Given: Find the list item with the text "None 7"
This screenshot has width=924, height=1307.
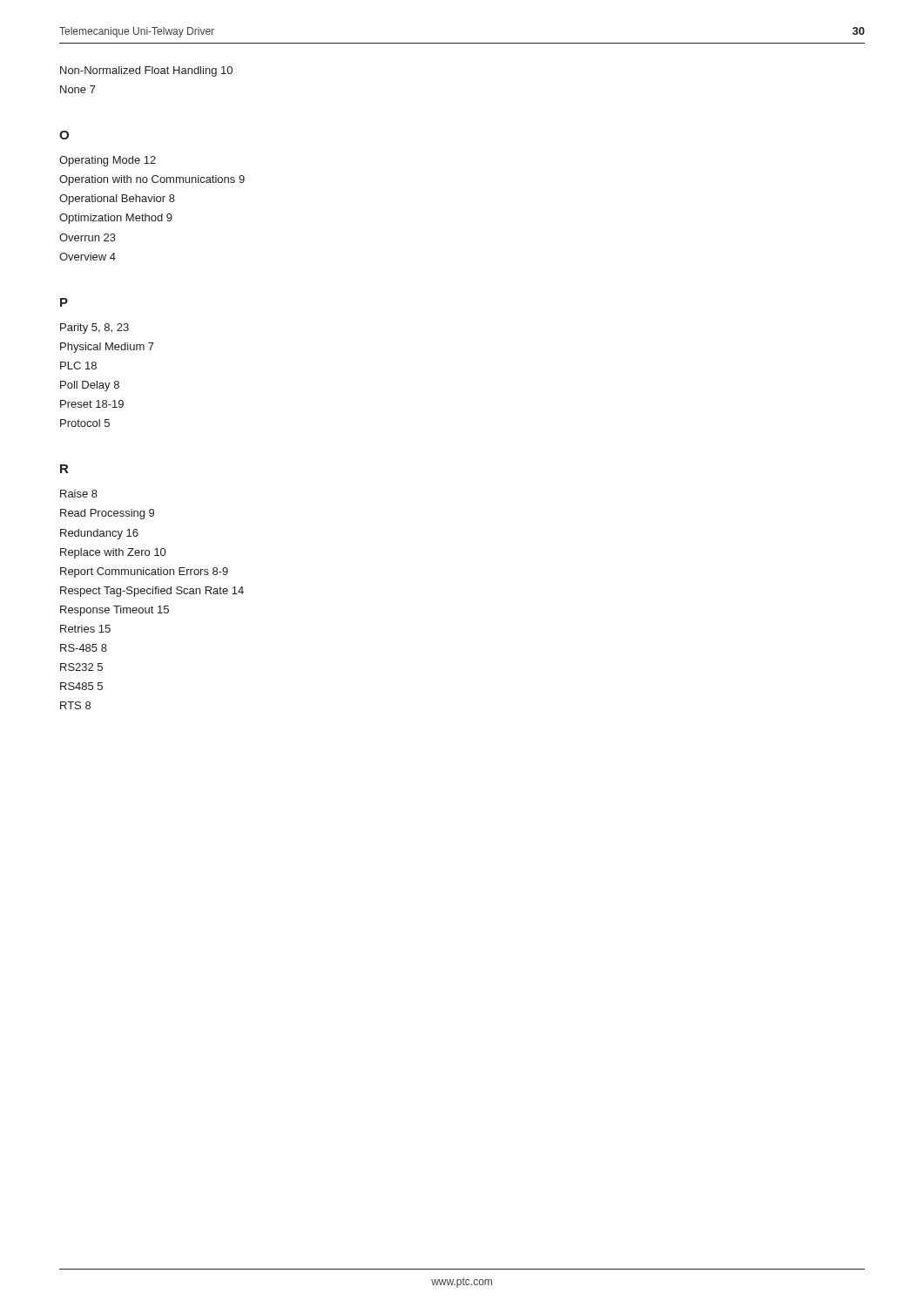Looking at the screenshot, I should (x=77, y=89).
